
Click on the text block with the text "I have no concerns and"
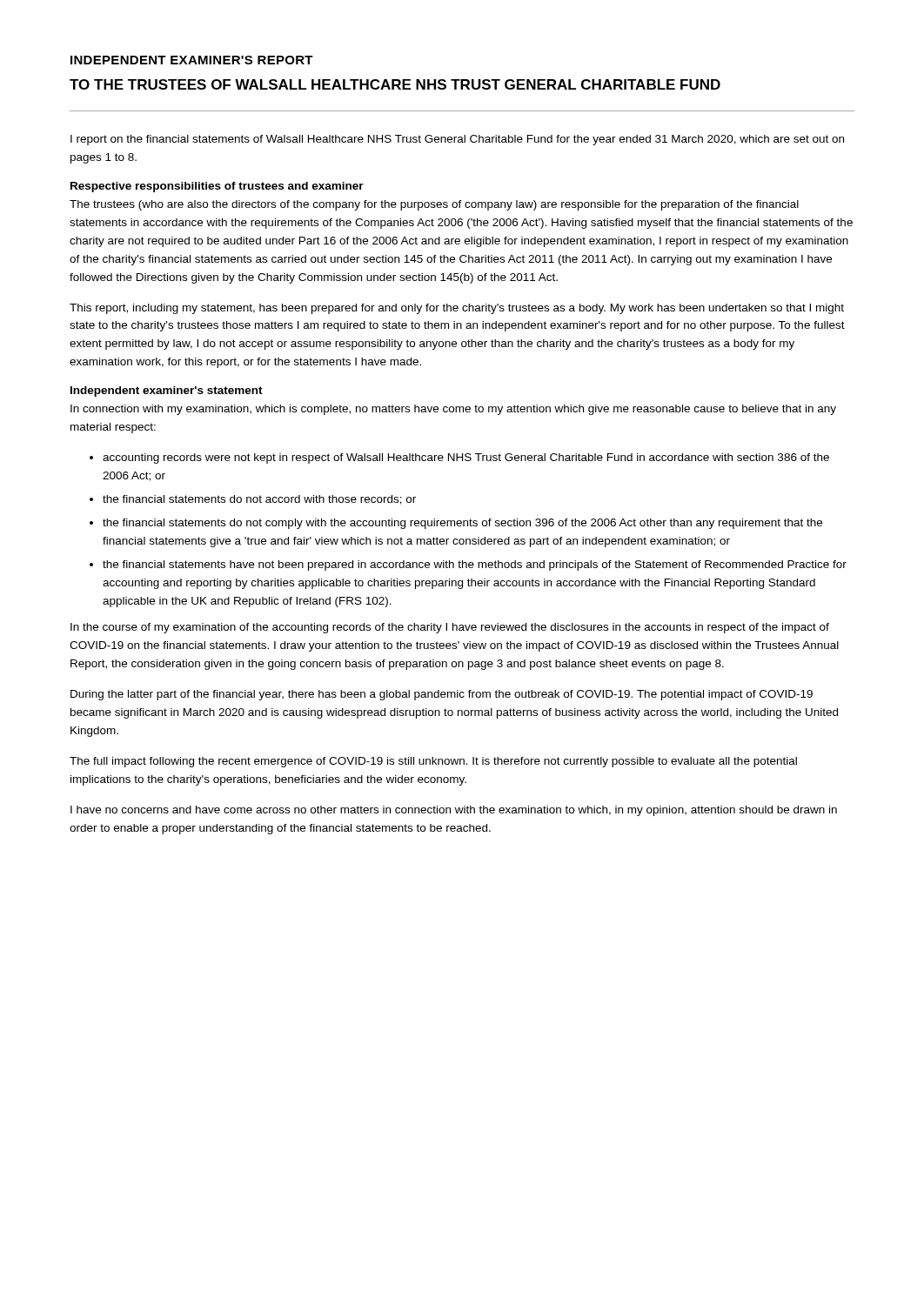click(x=453, y=818)
